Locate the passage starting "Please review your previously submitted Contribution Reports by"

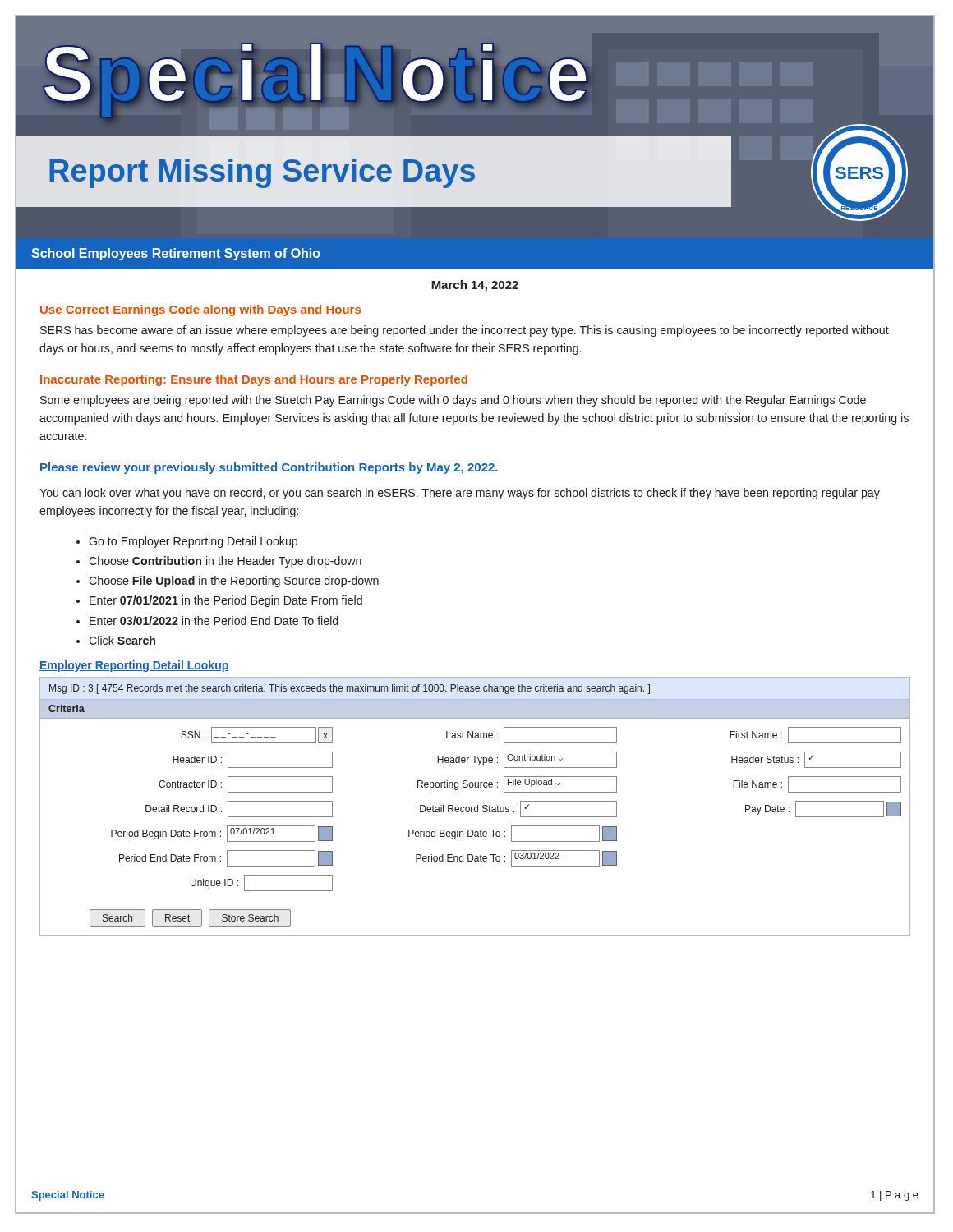click(269, 467)
